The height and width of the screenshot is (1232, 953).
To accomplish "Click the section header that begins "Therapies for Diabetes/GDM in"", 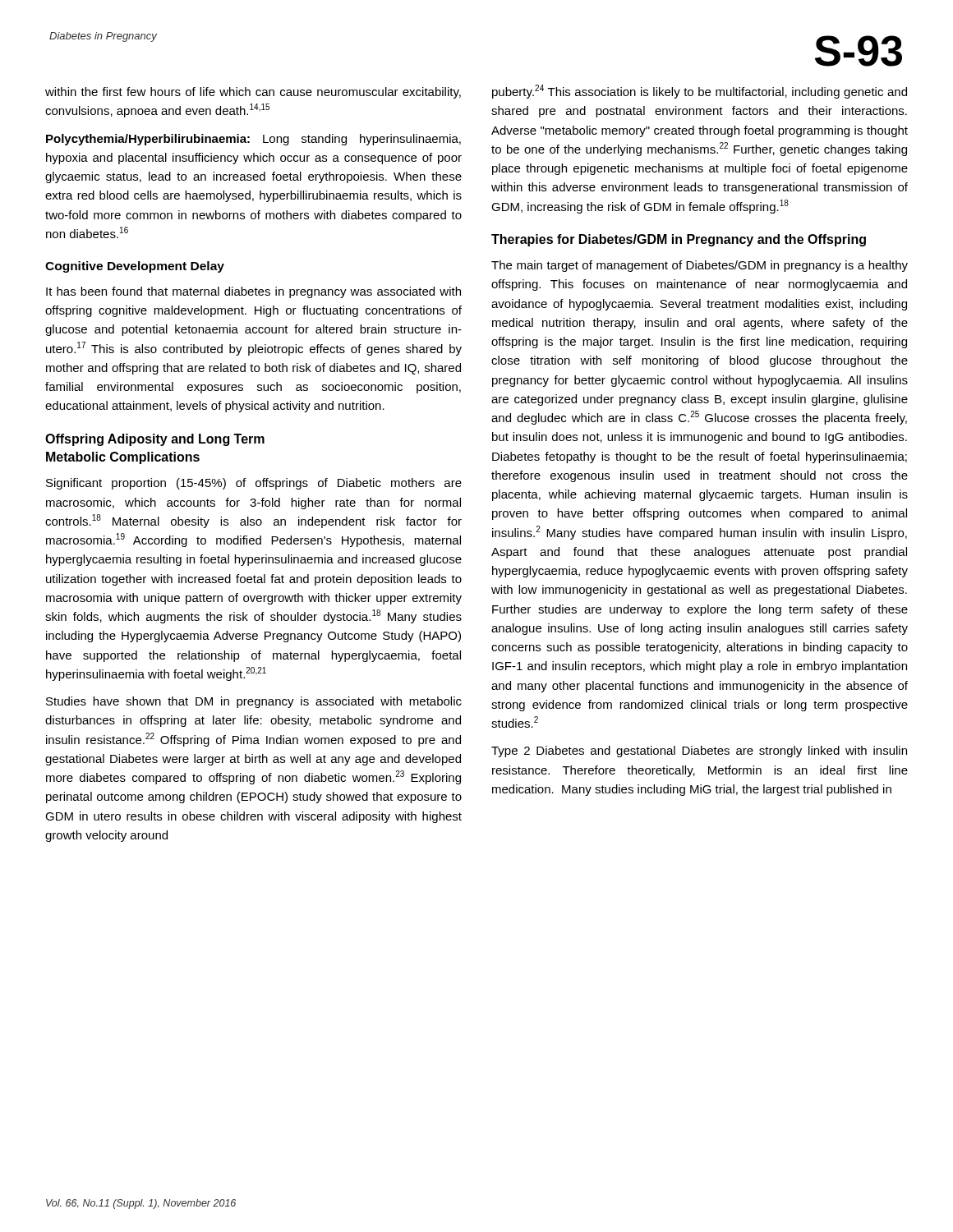I will click(x=679, y=239).
